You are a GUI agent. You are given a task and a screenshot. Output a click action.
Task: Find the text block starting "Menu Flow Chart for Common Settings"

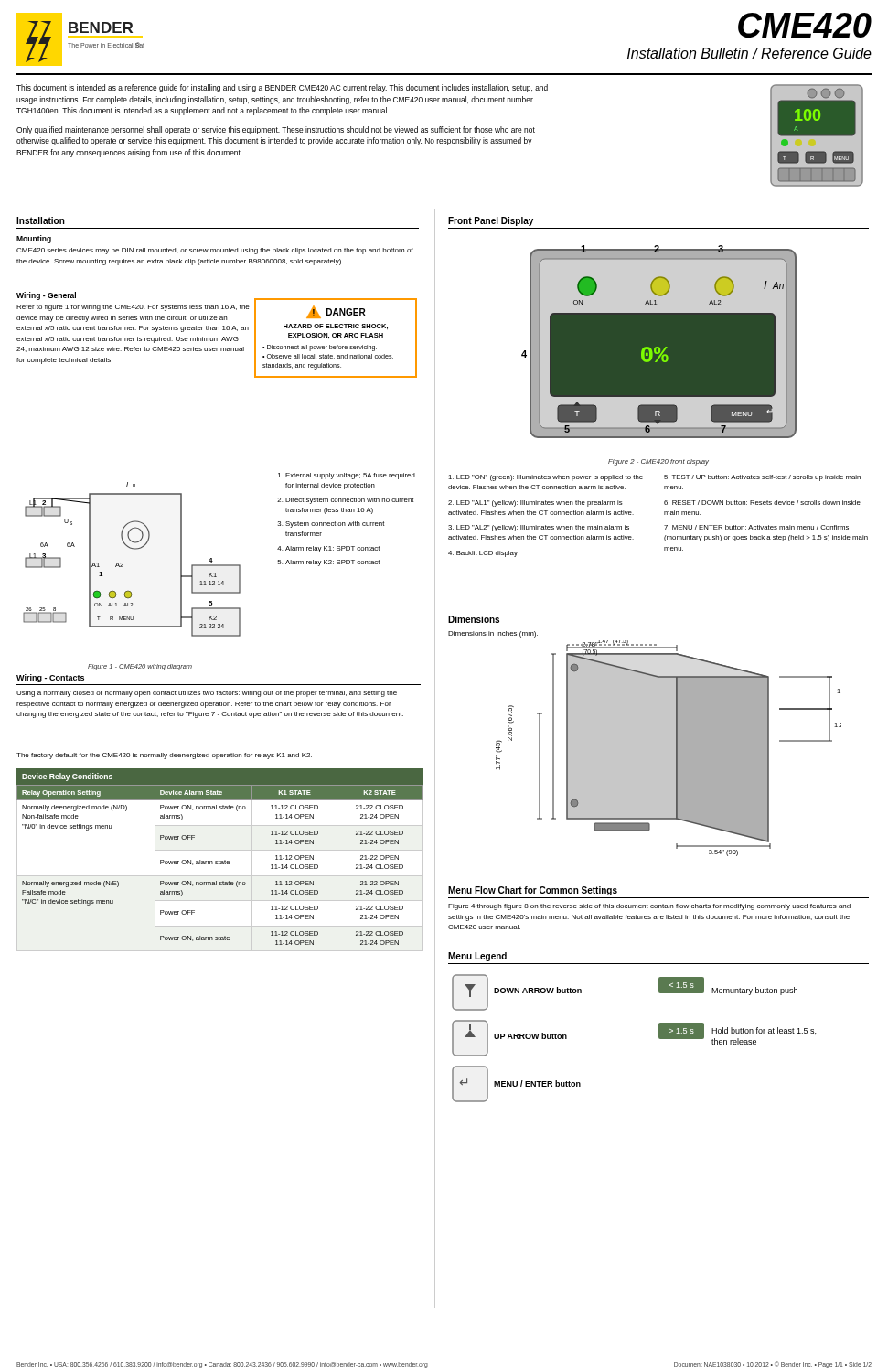point(533,890)
